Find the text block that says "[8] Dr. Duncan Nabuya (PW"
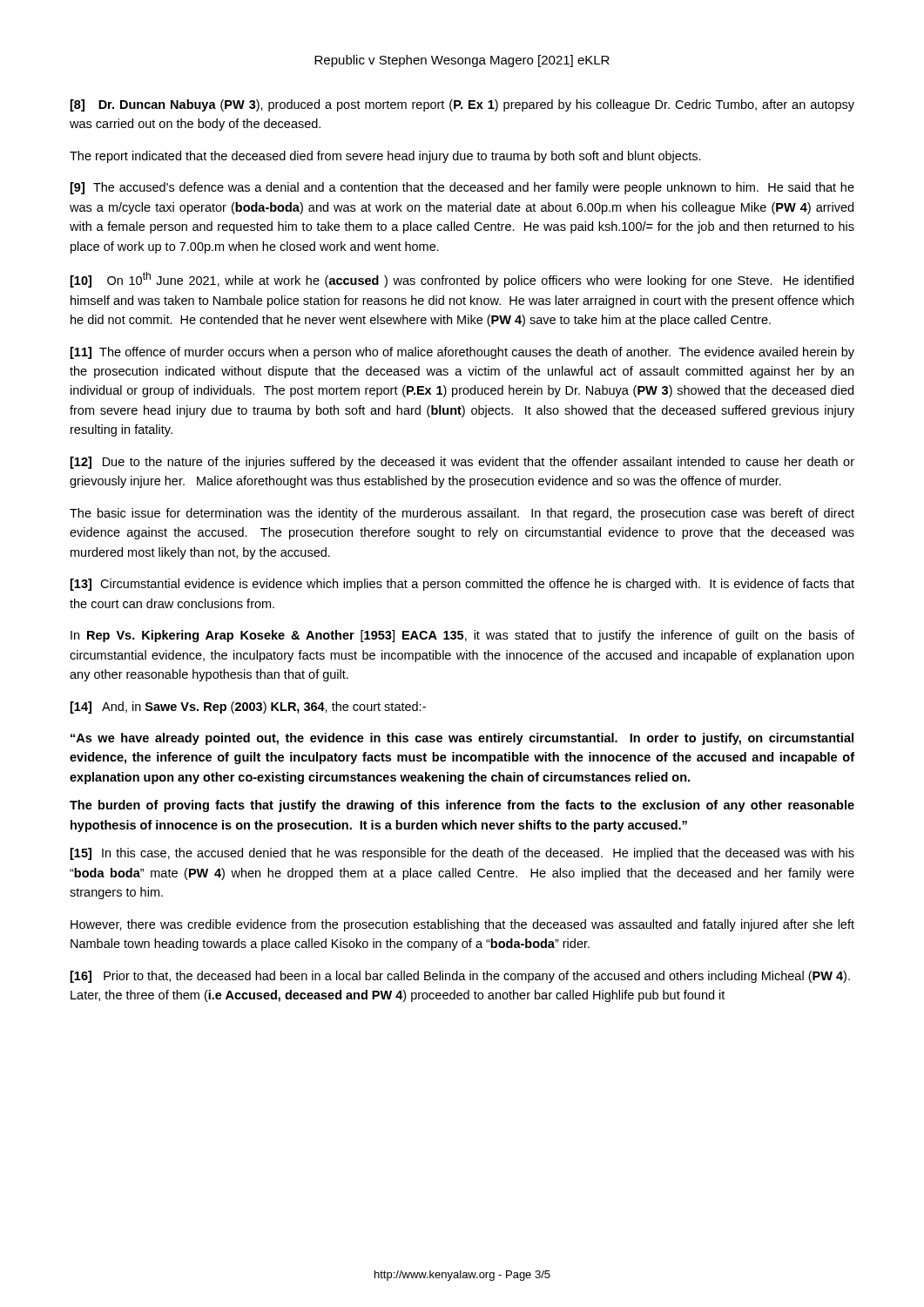The height and width of the screenshot is (1307, 924). click(462, 114)
